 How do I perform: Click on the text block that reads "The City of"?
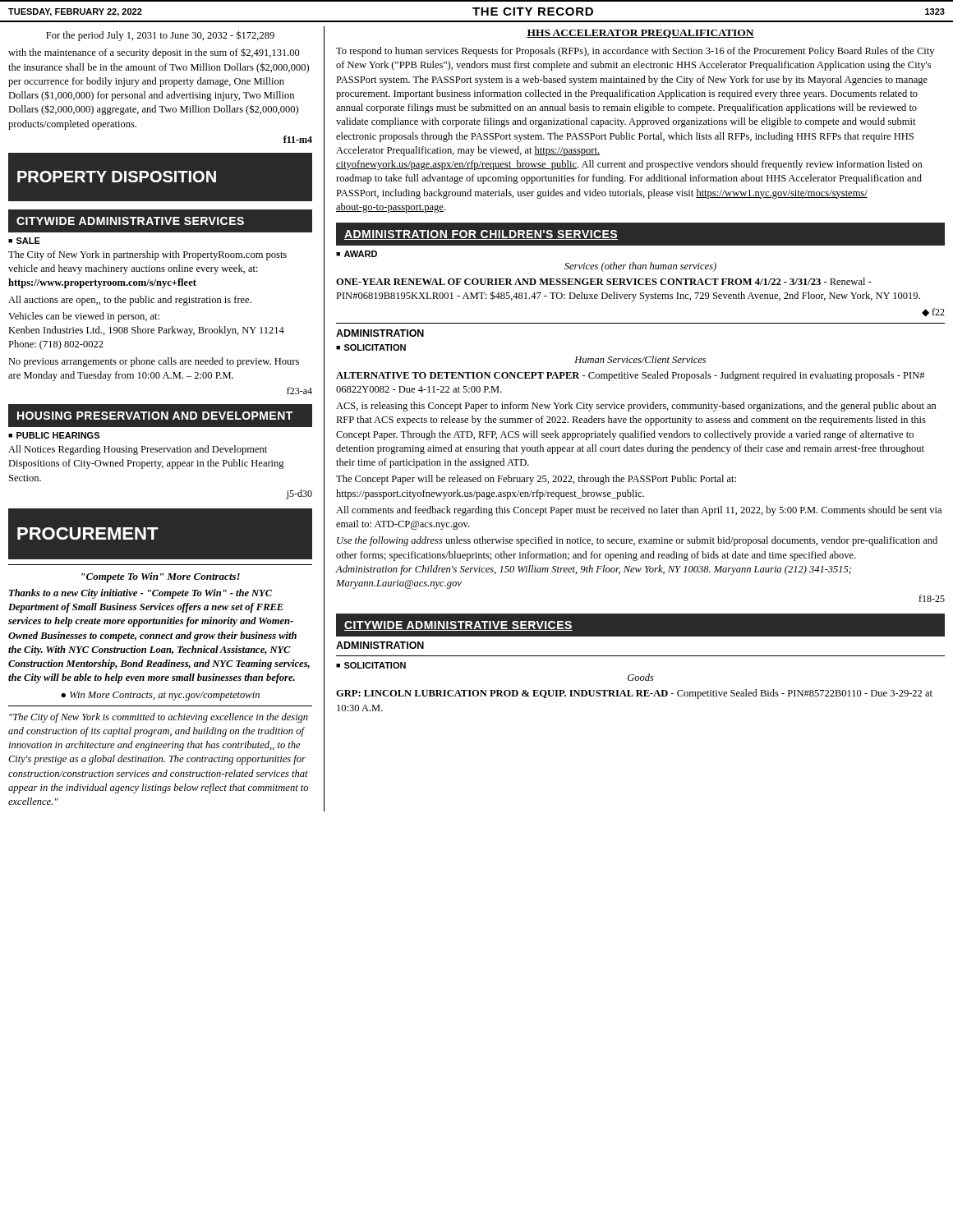[x=148, y=269]
